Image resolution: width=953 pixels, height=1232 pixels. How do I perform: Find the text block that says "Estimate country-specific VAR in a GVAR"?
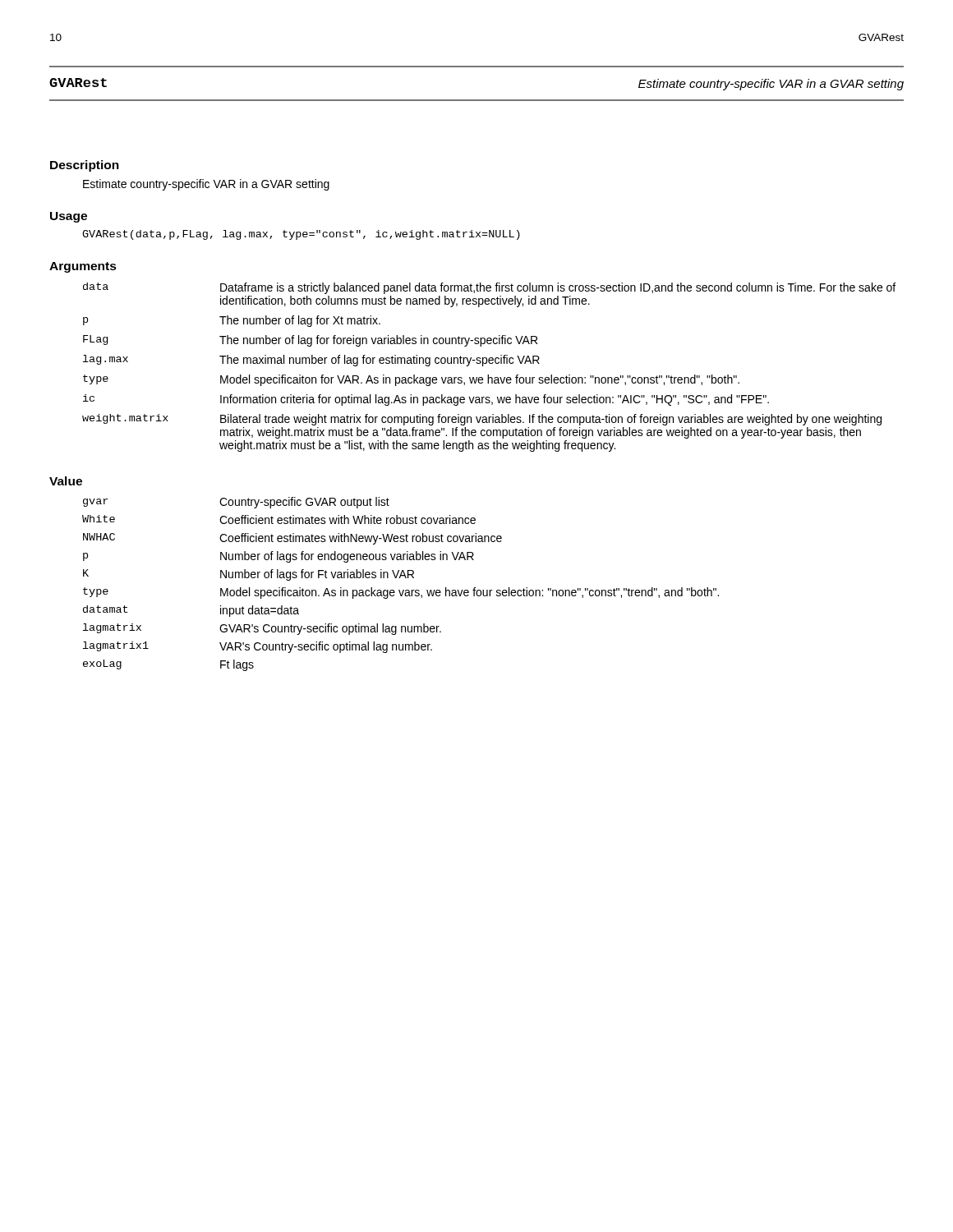[x=206, y=184]
